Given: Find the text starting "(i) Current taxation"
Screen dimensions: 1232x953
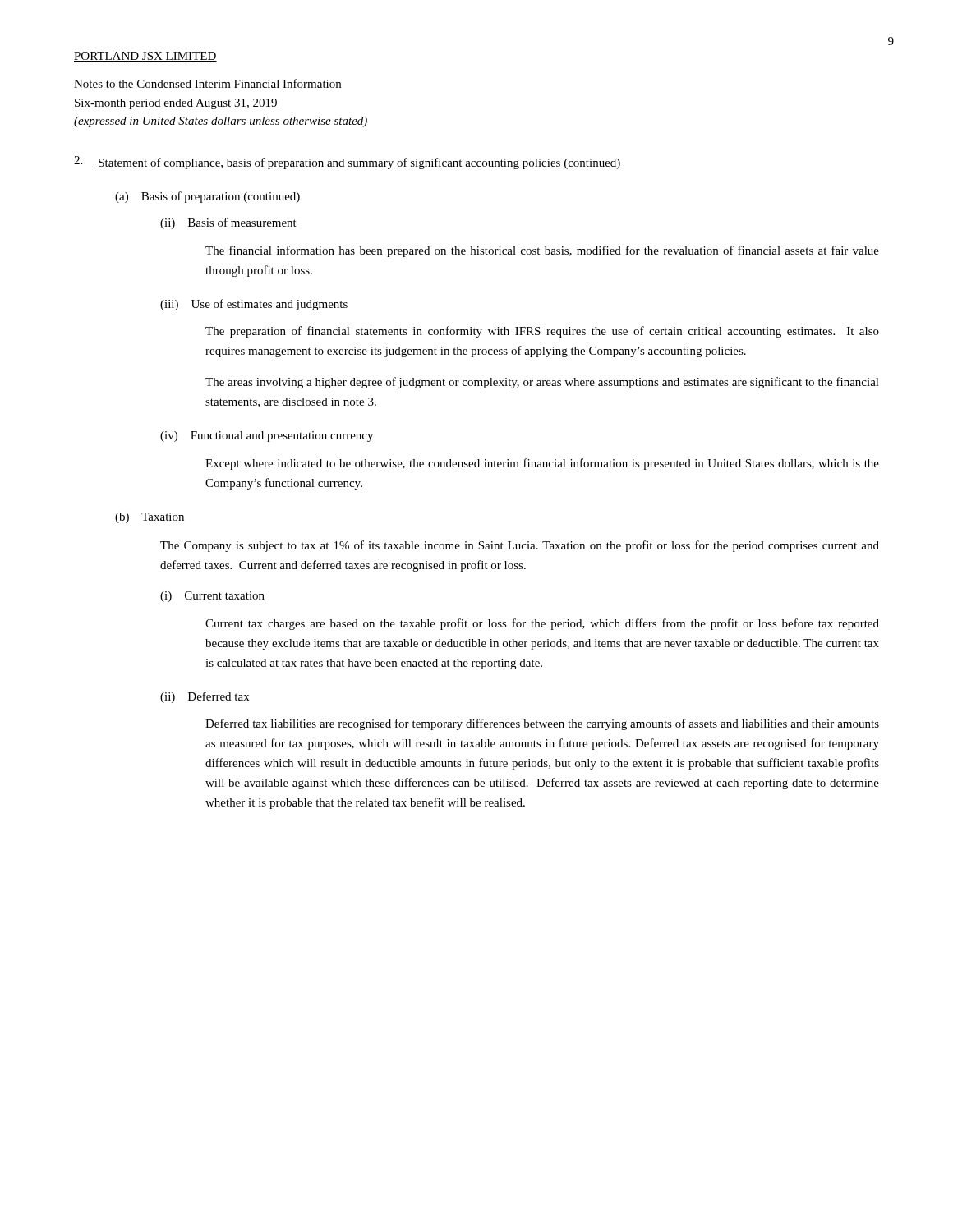Looking at the screenshot, I should 212,596.
